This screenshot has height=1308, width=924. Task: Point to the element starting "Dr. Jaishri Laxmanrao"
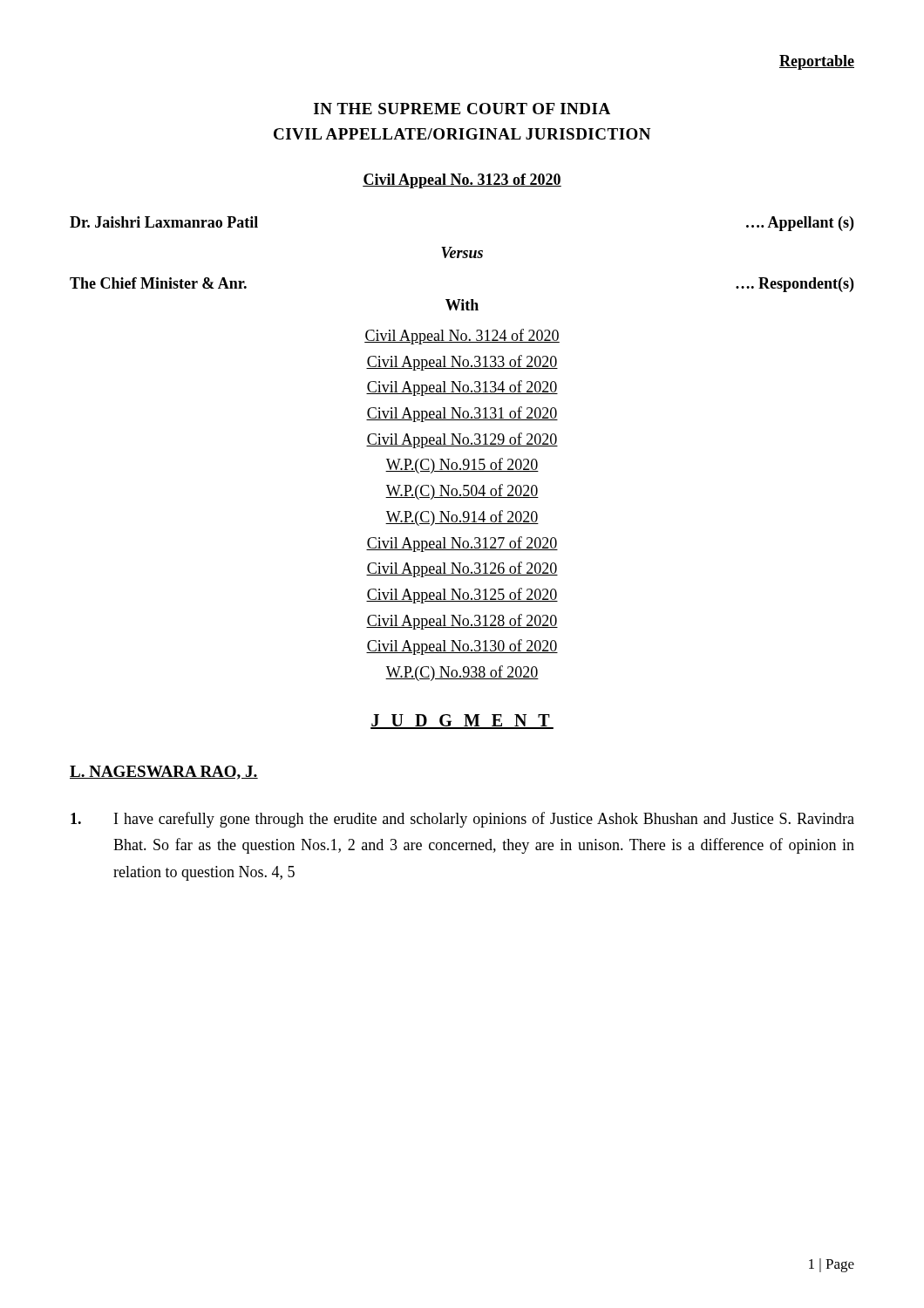149,224
